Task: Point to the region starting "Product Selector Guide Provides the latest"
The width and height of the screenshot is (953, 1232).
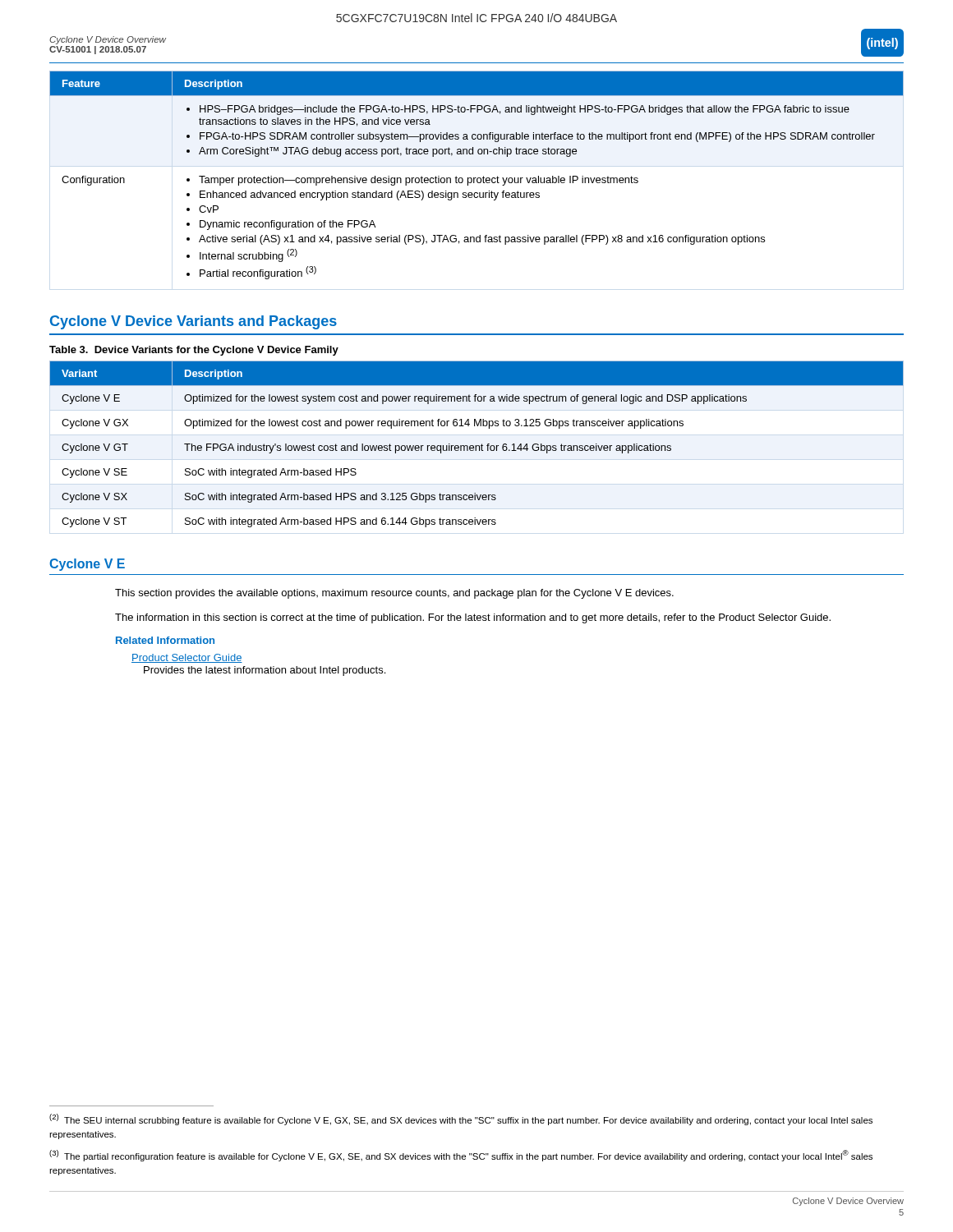Action: (x=259, y=664)
